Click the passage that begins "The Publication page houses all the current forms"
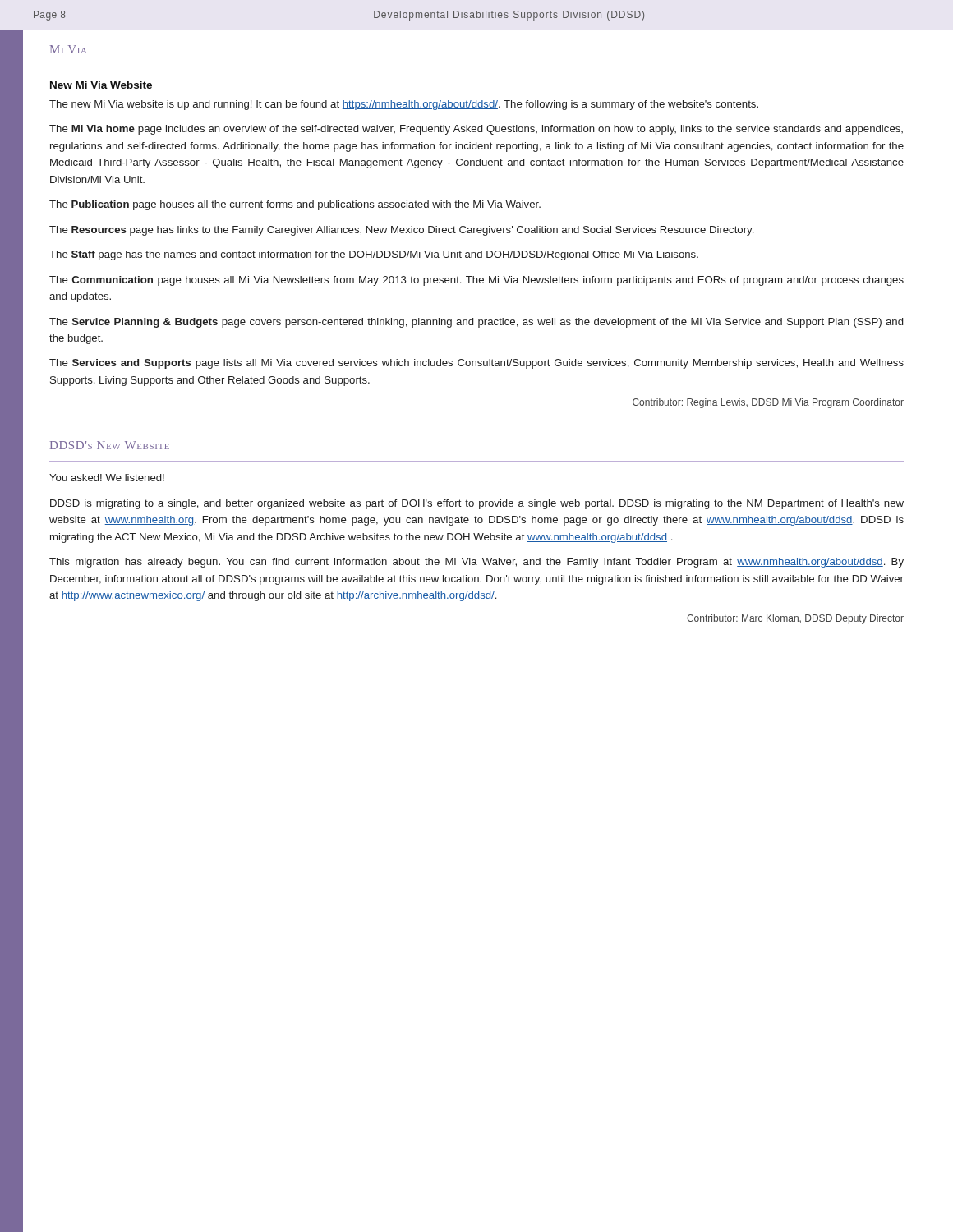This screenshot has width=953, height=1232. (476, 205)
